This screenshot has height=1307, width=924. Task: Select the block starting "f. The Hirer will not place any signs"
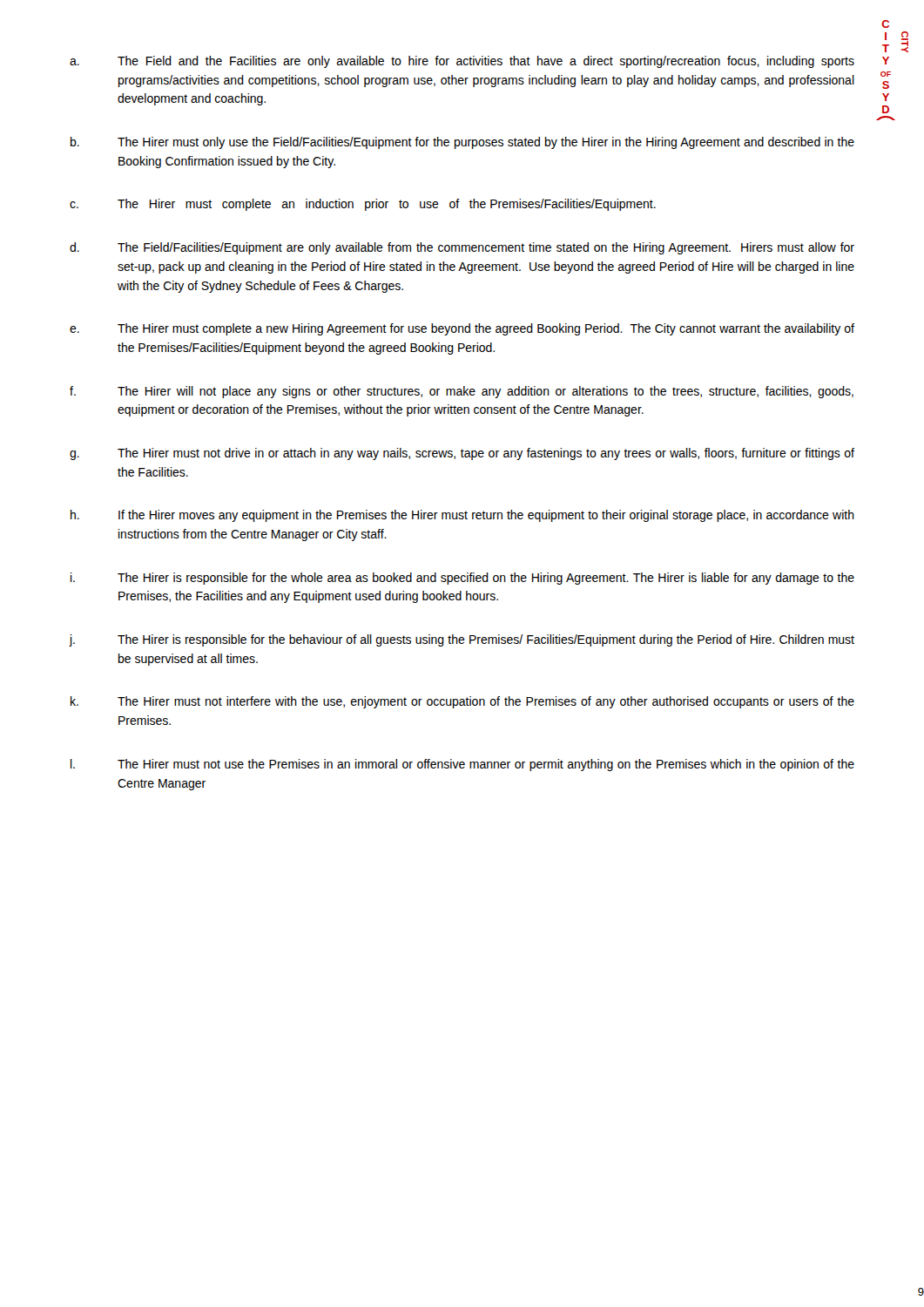(x=462, y=401)
